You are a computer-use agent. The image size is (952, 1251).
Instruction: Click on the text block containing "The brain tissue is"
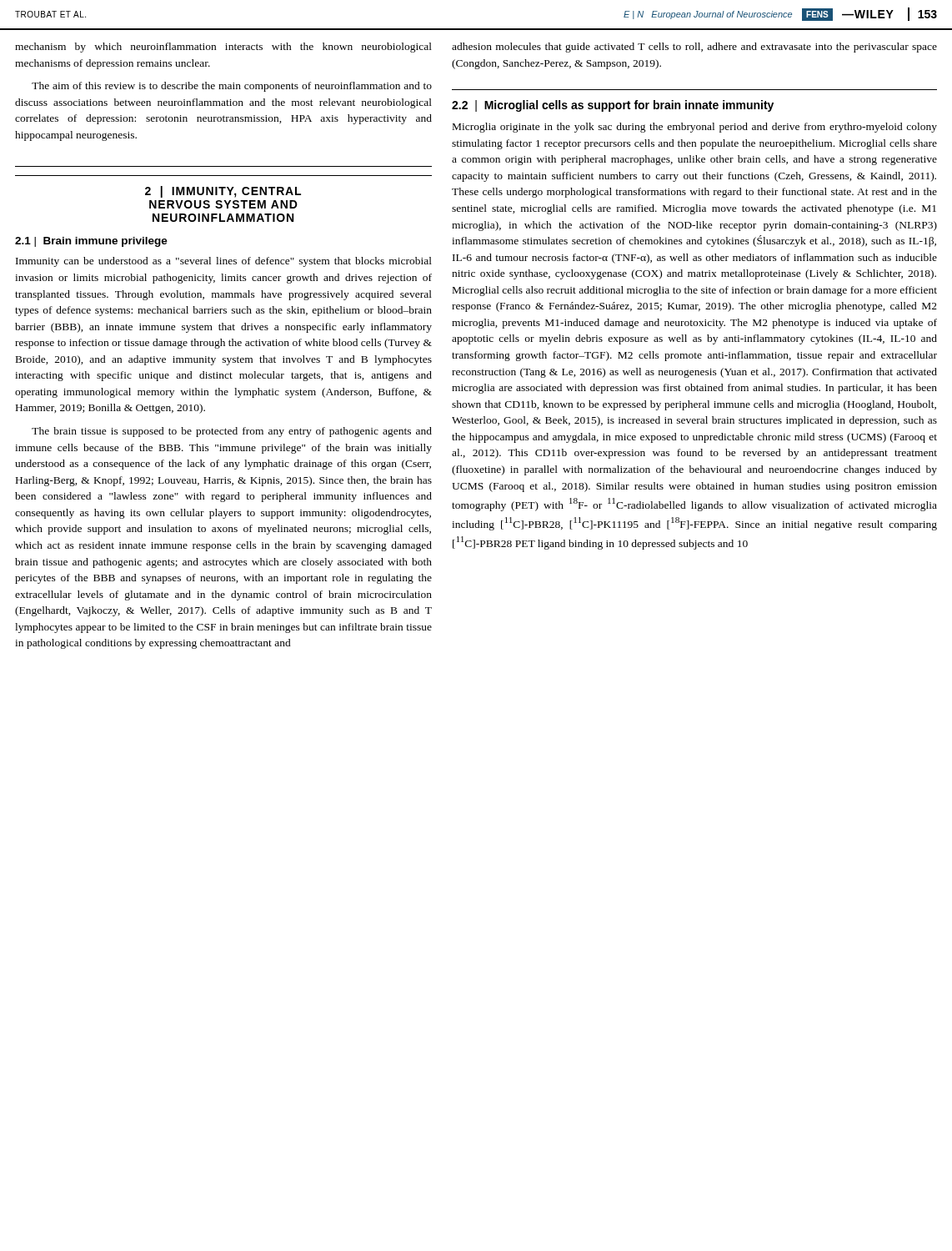[x=223, y=537]
